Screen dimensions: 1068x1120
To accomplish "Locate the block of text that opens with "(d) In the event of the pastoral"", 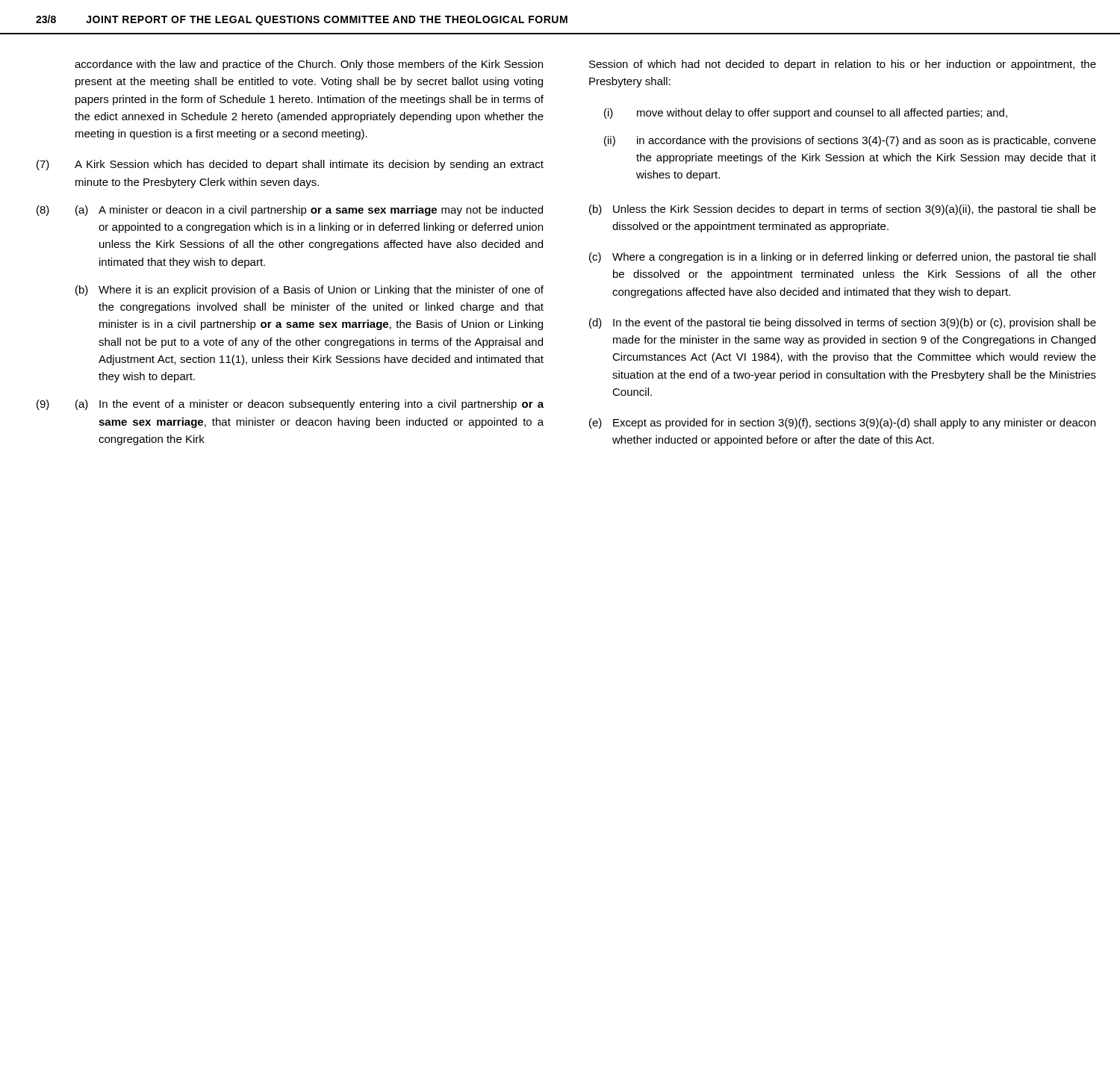I will click(842, 357).
